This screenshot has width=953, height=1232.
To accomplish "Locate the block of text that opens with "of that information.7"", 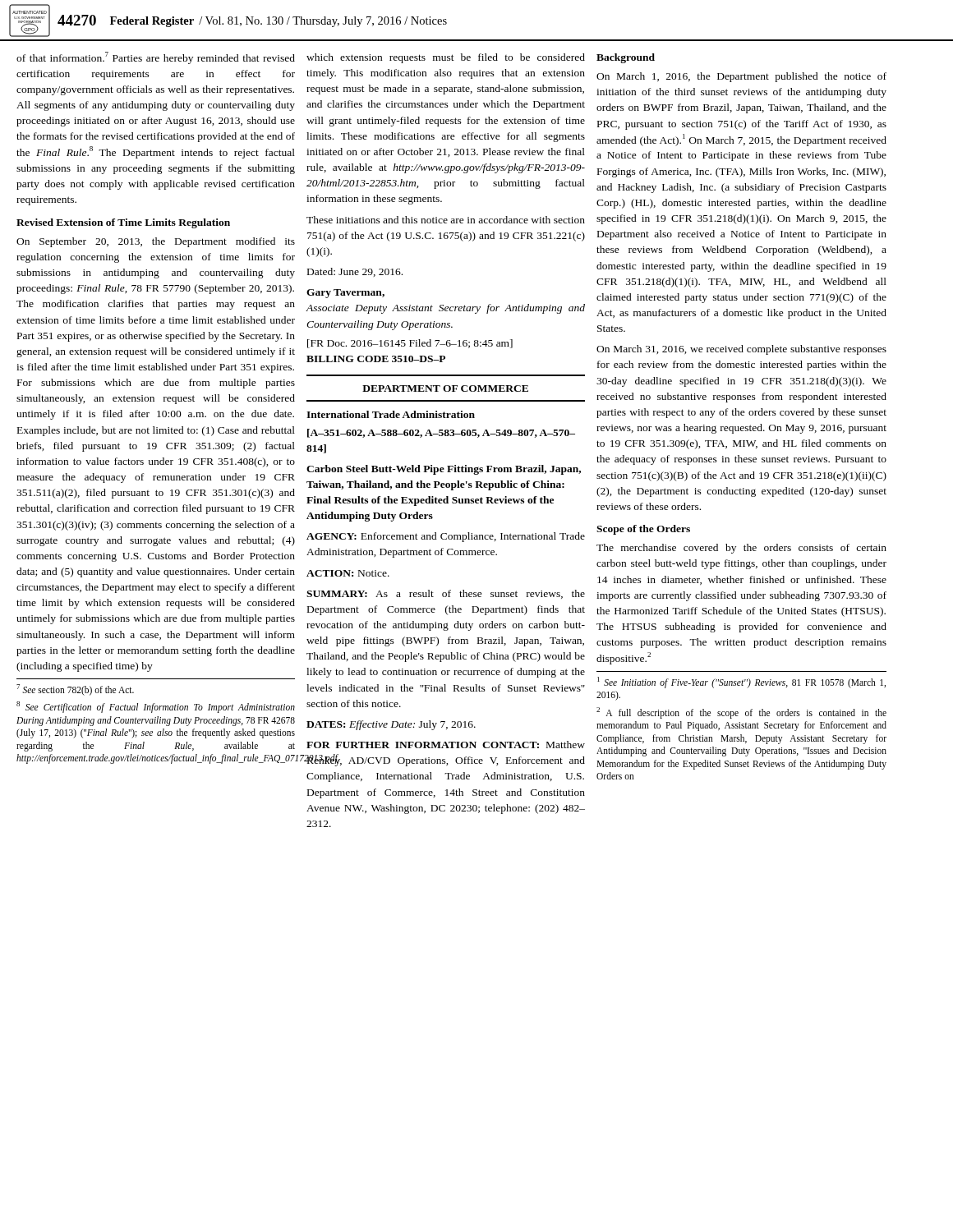I will click(156, 128).
